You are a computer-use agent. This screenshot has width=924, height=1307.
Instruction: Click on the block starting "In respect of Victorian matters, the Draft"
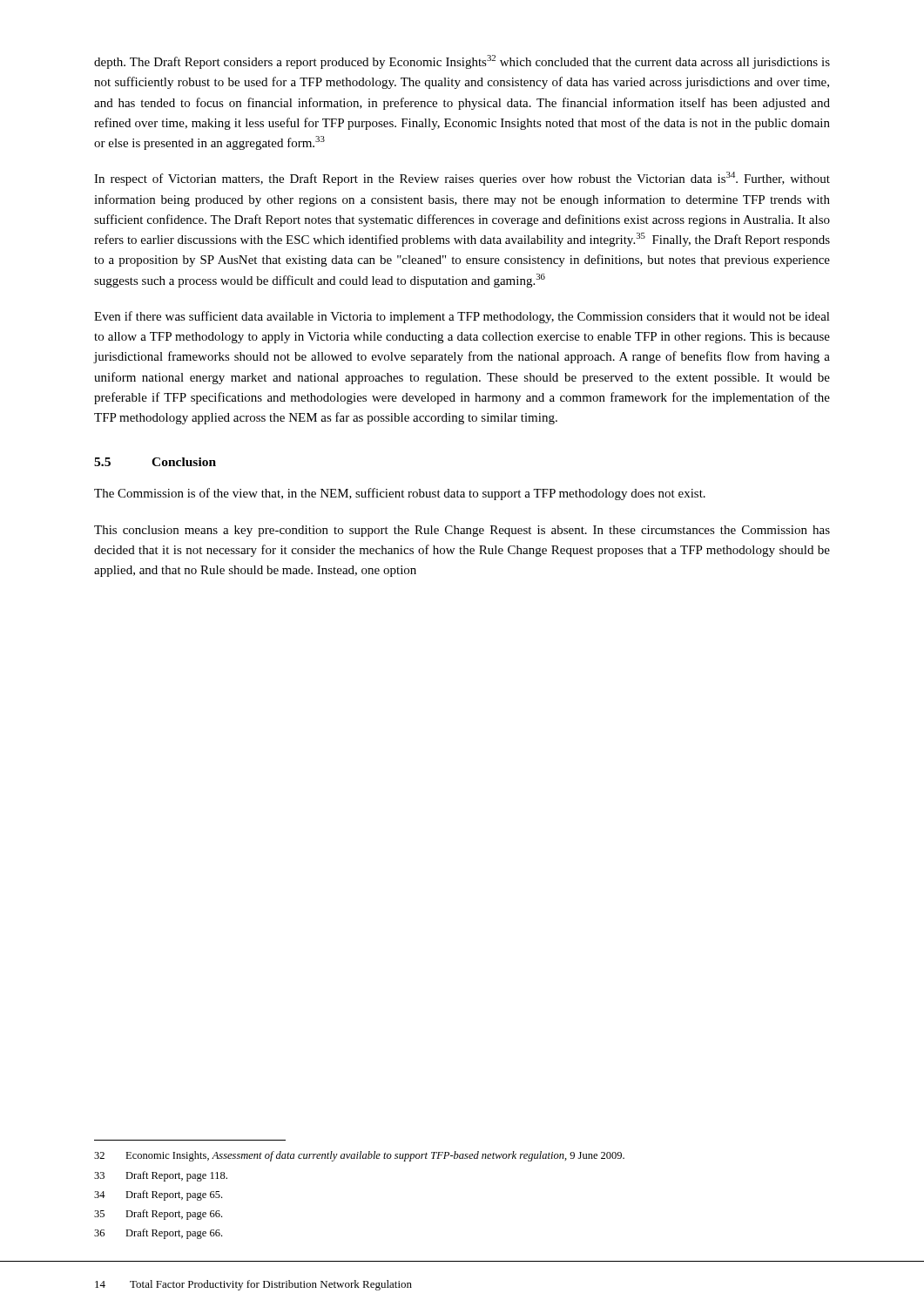pos(462,230)
